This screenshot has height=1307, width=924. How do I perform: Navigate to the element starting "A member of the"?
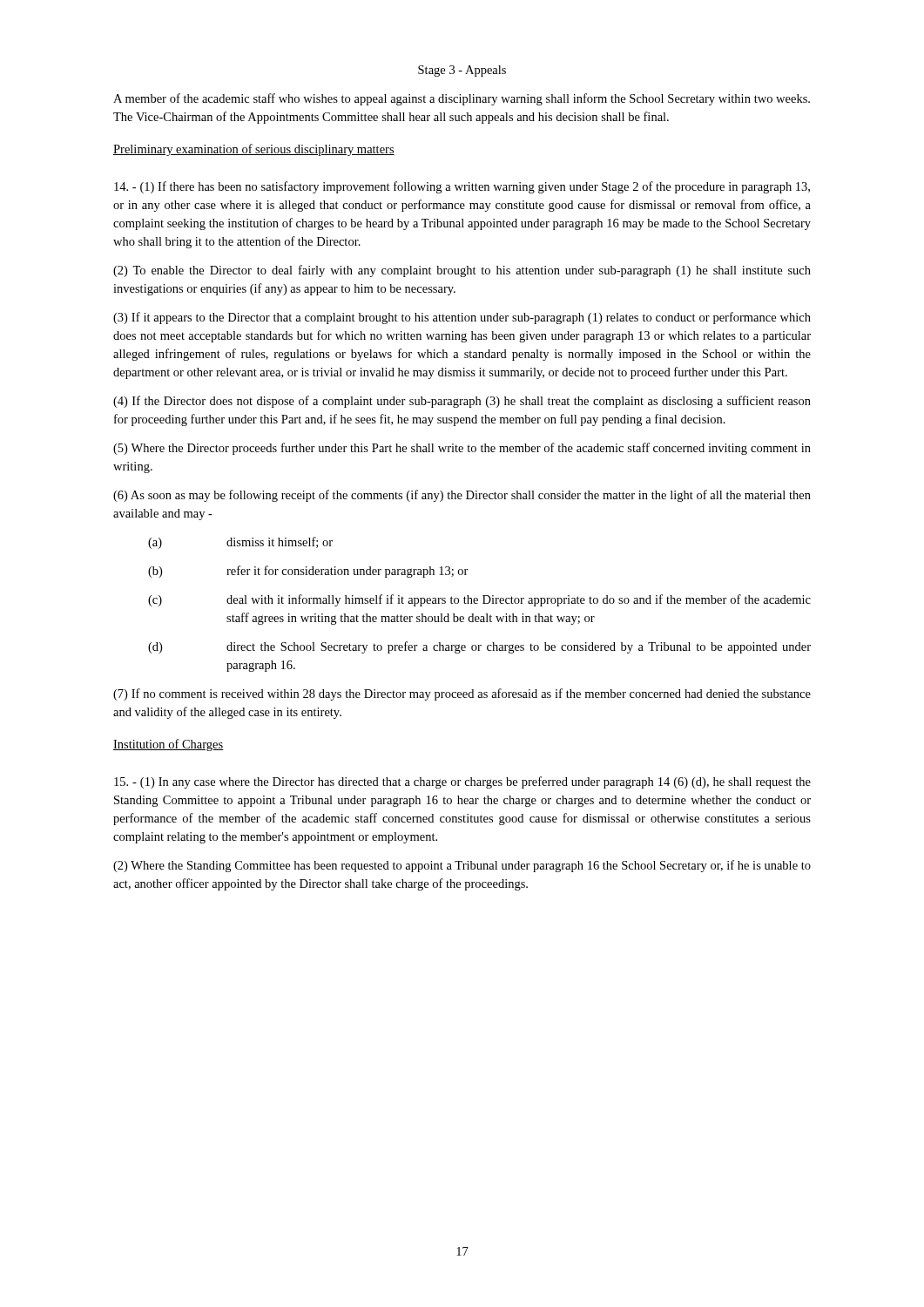tap(462, 108)
